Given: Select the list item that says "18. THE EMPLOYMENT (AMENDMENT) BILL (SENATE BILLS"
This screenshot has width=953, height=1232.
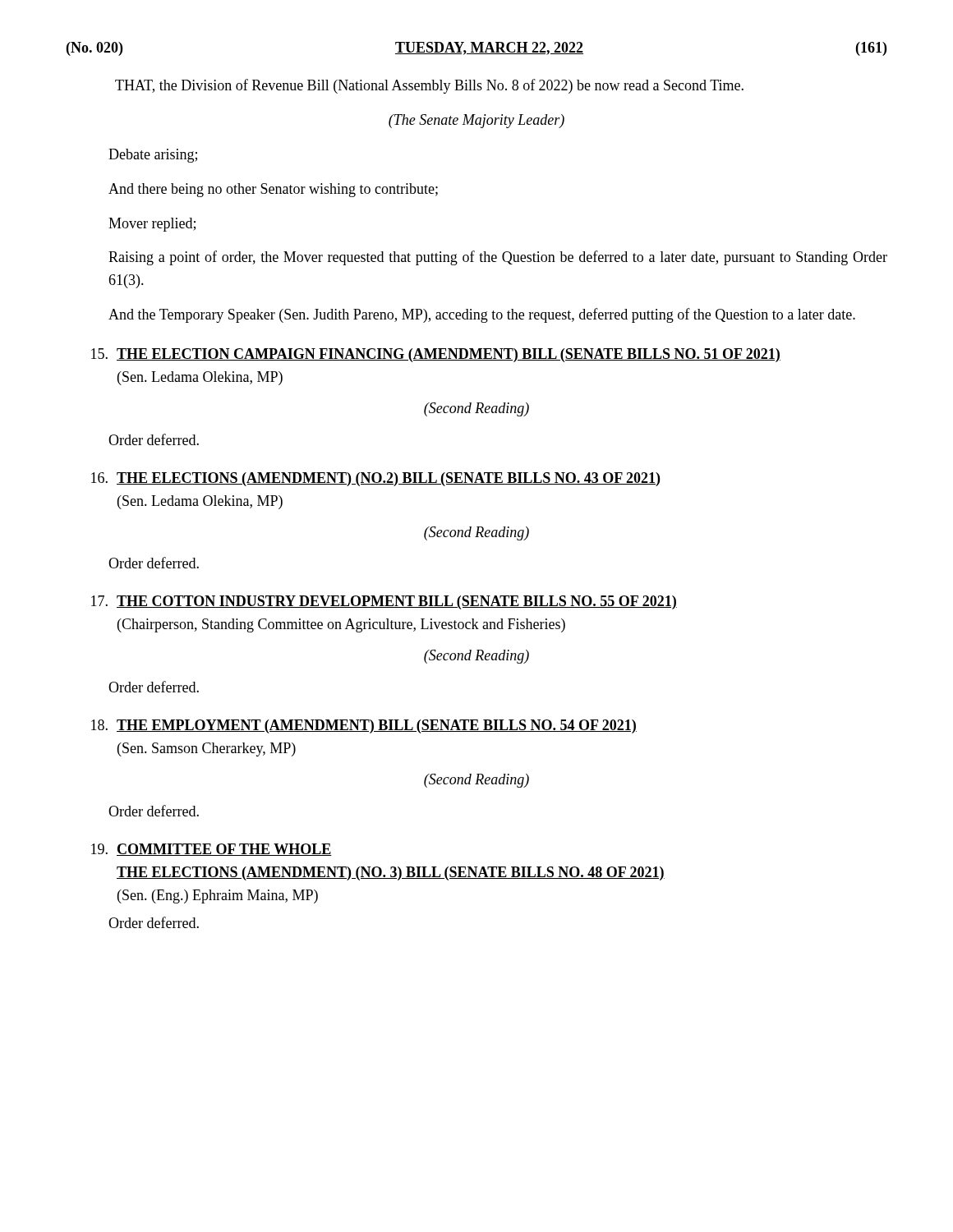Looking at the screenshot, I should pyautogui.click(x=476, y=738).
